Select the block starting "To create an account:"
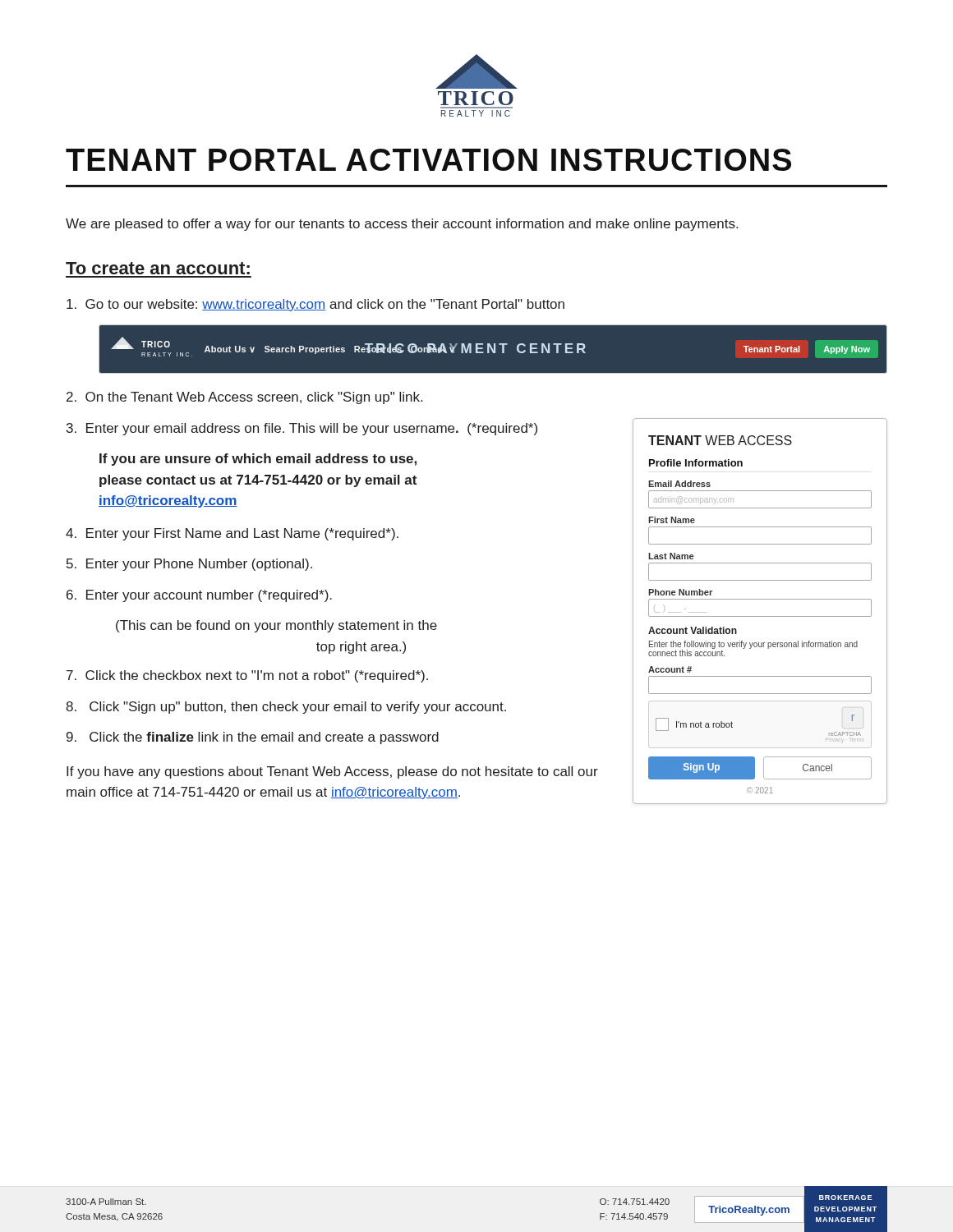953x1232 pixels. [158, 268]
